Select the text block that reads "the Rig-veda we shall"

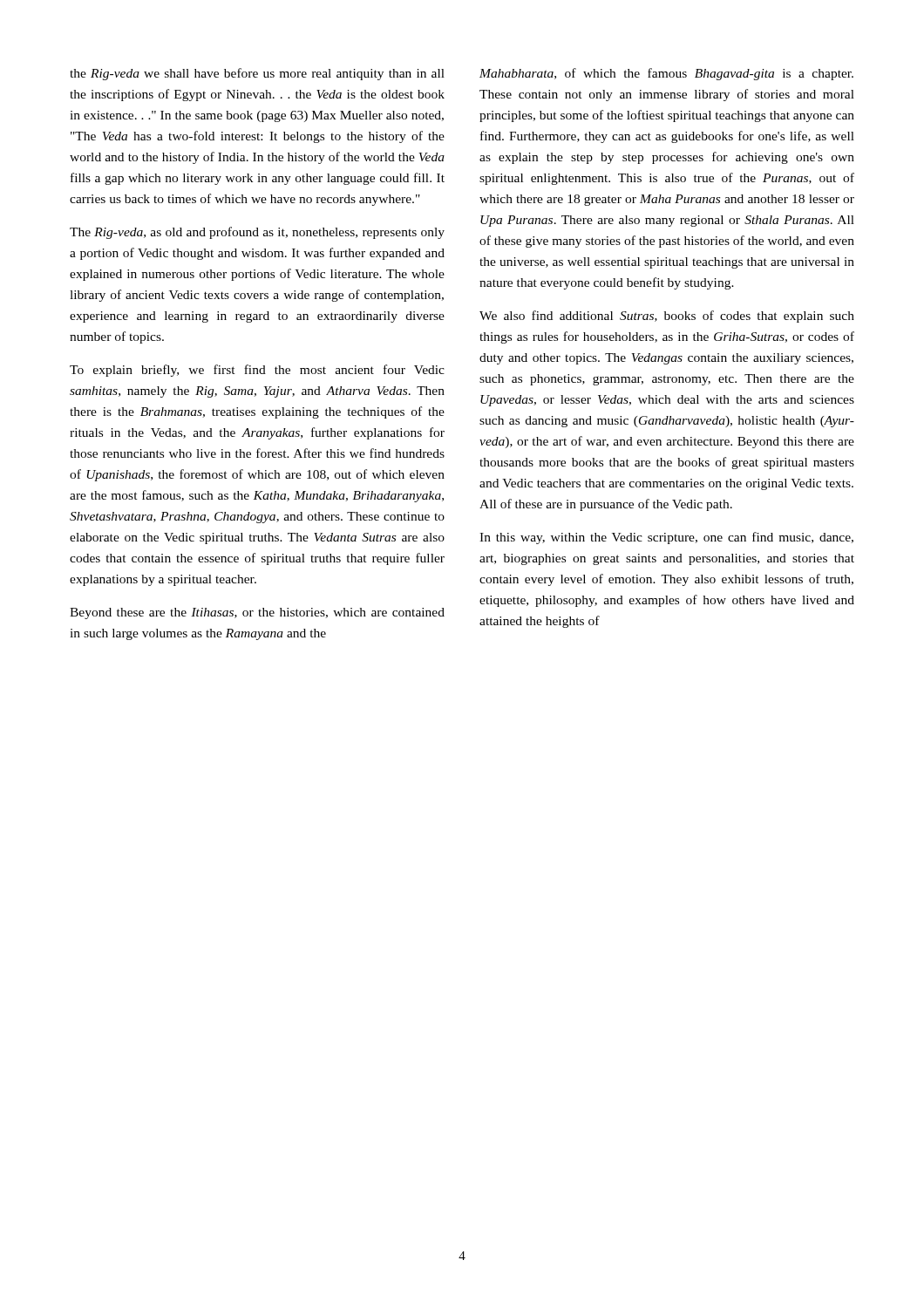(x=257, y=136)
